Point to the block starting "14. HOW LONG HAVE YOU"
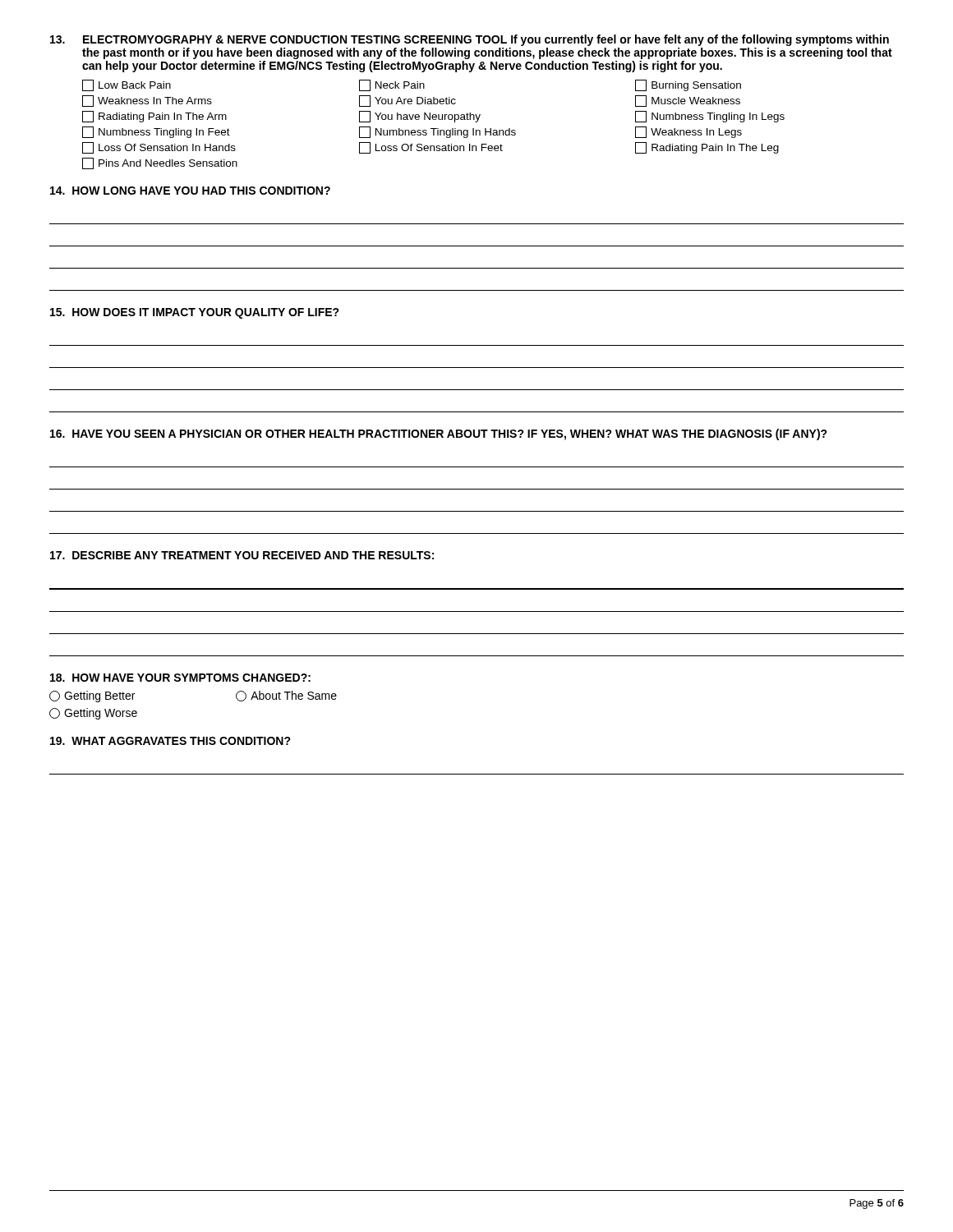 point(190,191)
